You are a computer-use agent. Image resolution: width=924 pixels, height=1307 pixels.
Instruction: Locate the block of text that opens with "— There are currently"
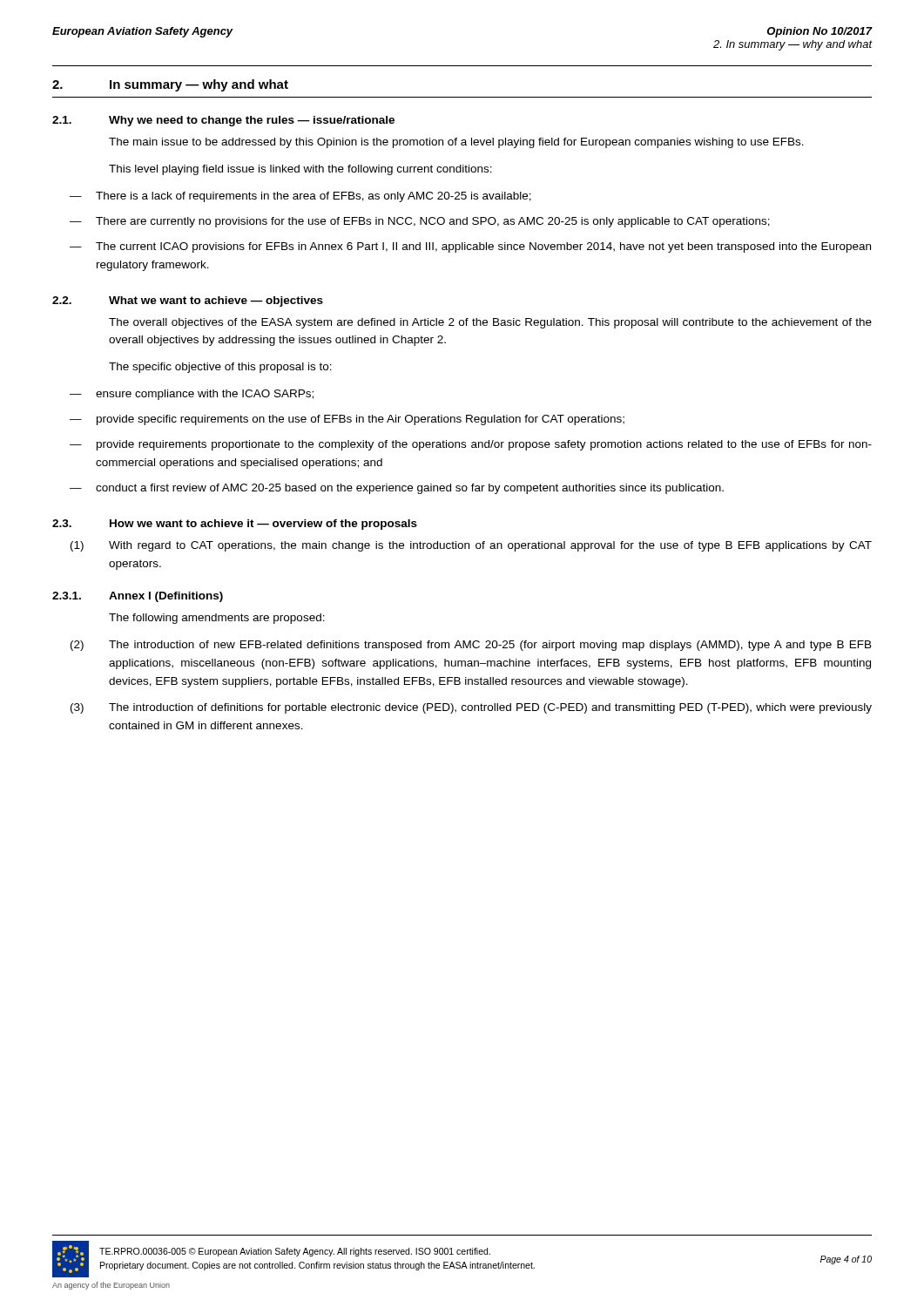[x=462, y=222]
